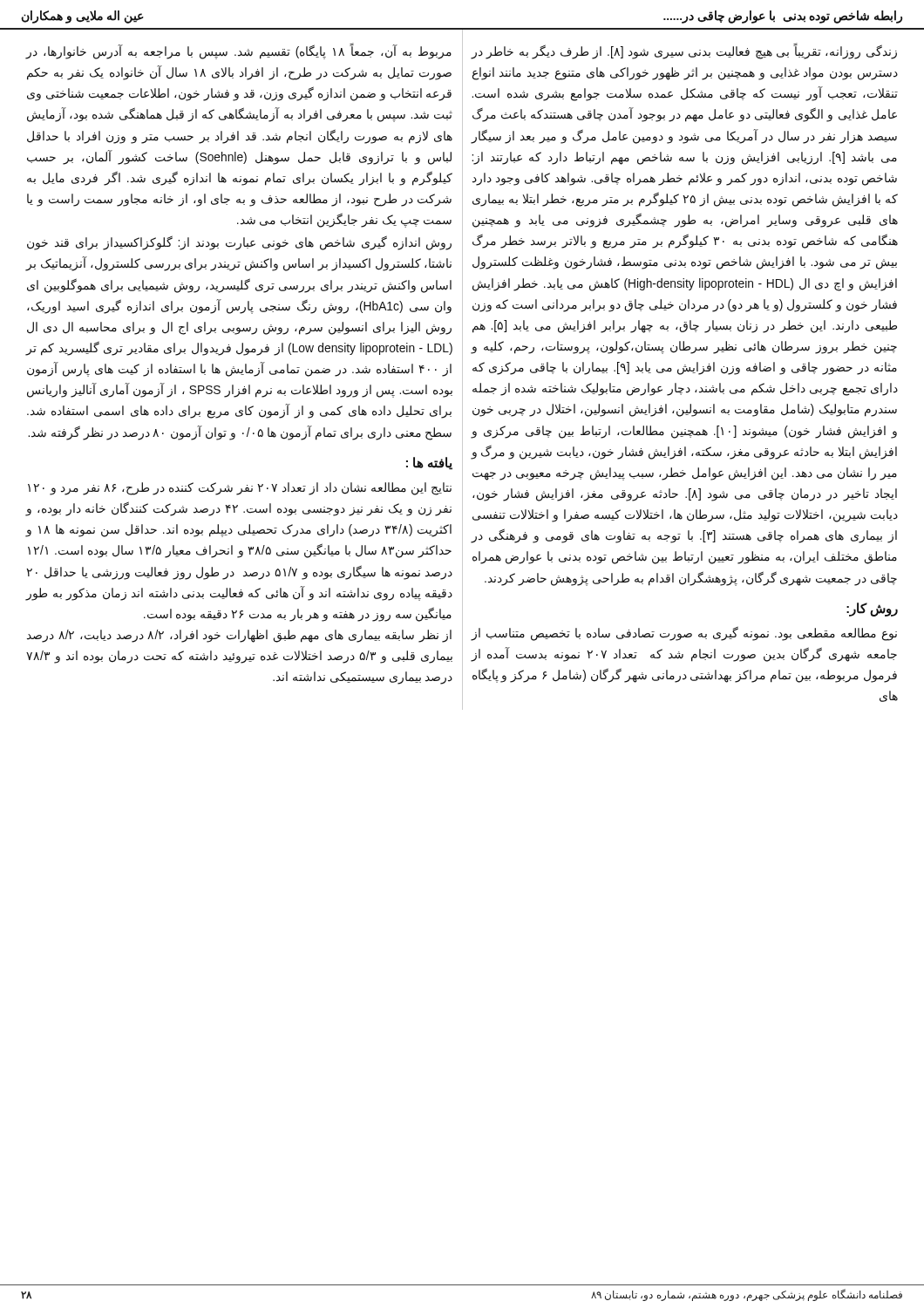Select the region starting "نوع مطالعه مقطعی بود. نمونه گیری"
The image size is (924, 1308).
[x=684, y=665]
